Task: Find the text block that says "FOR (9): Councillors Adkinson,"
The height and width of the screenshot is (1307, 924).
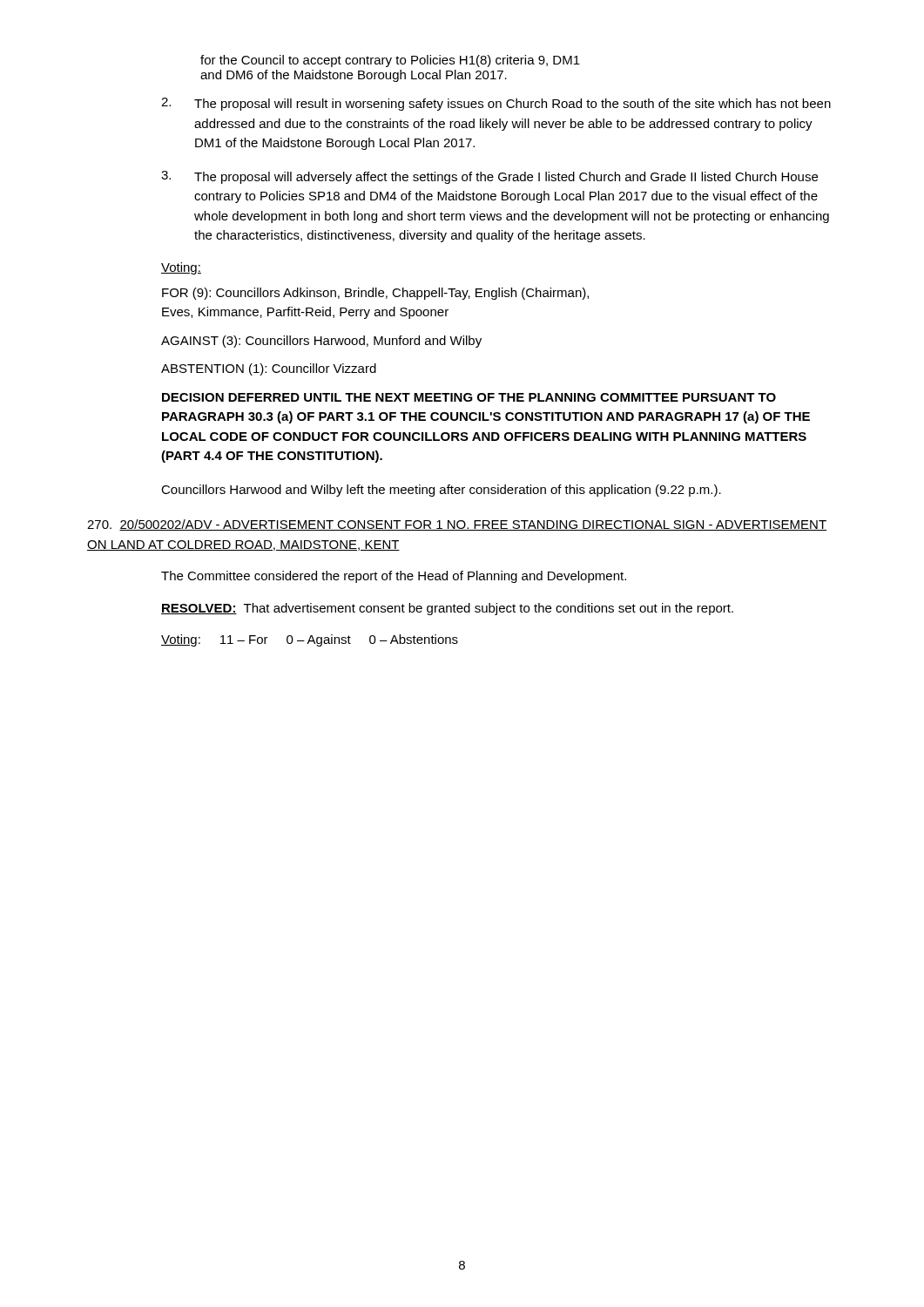Action: (x=376, y=302)
